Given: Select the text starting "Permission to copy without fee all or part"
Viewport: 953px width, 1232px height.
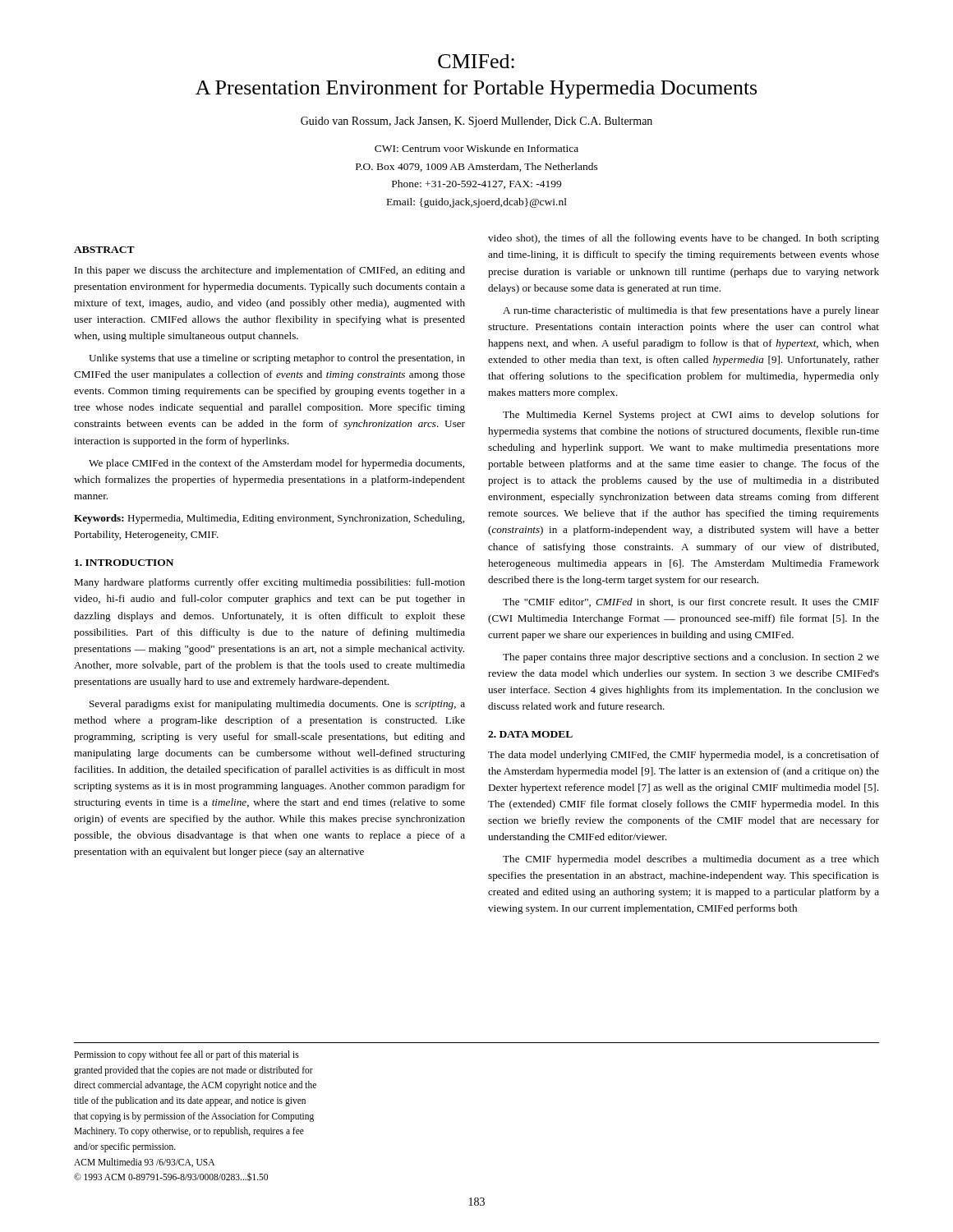Looking at the screenshot, I should [186, 1055].
